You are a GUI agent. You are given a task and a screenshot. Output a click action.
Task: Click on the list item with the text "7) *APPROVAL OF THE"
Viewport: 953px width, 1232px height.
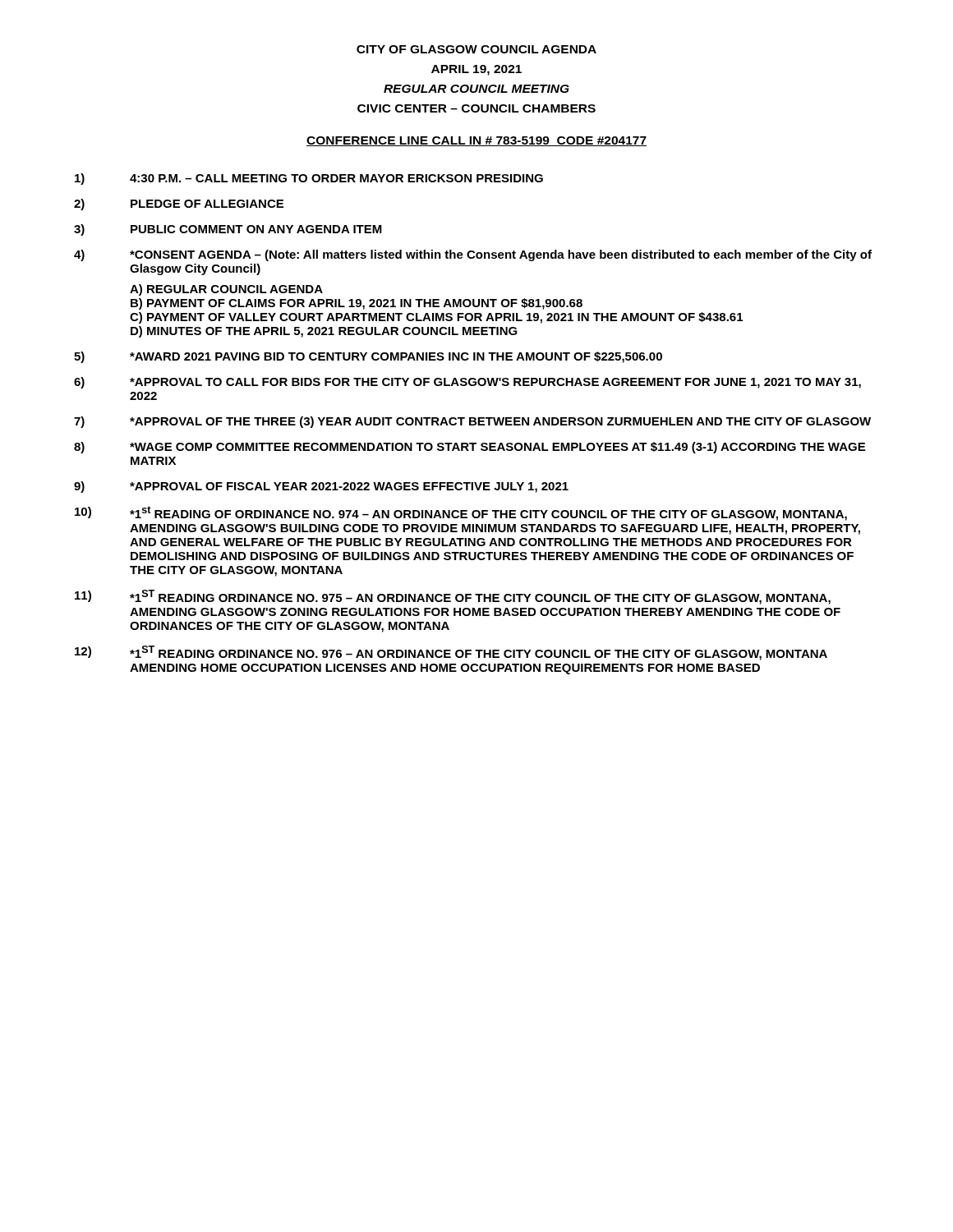pos(476,421)
